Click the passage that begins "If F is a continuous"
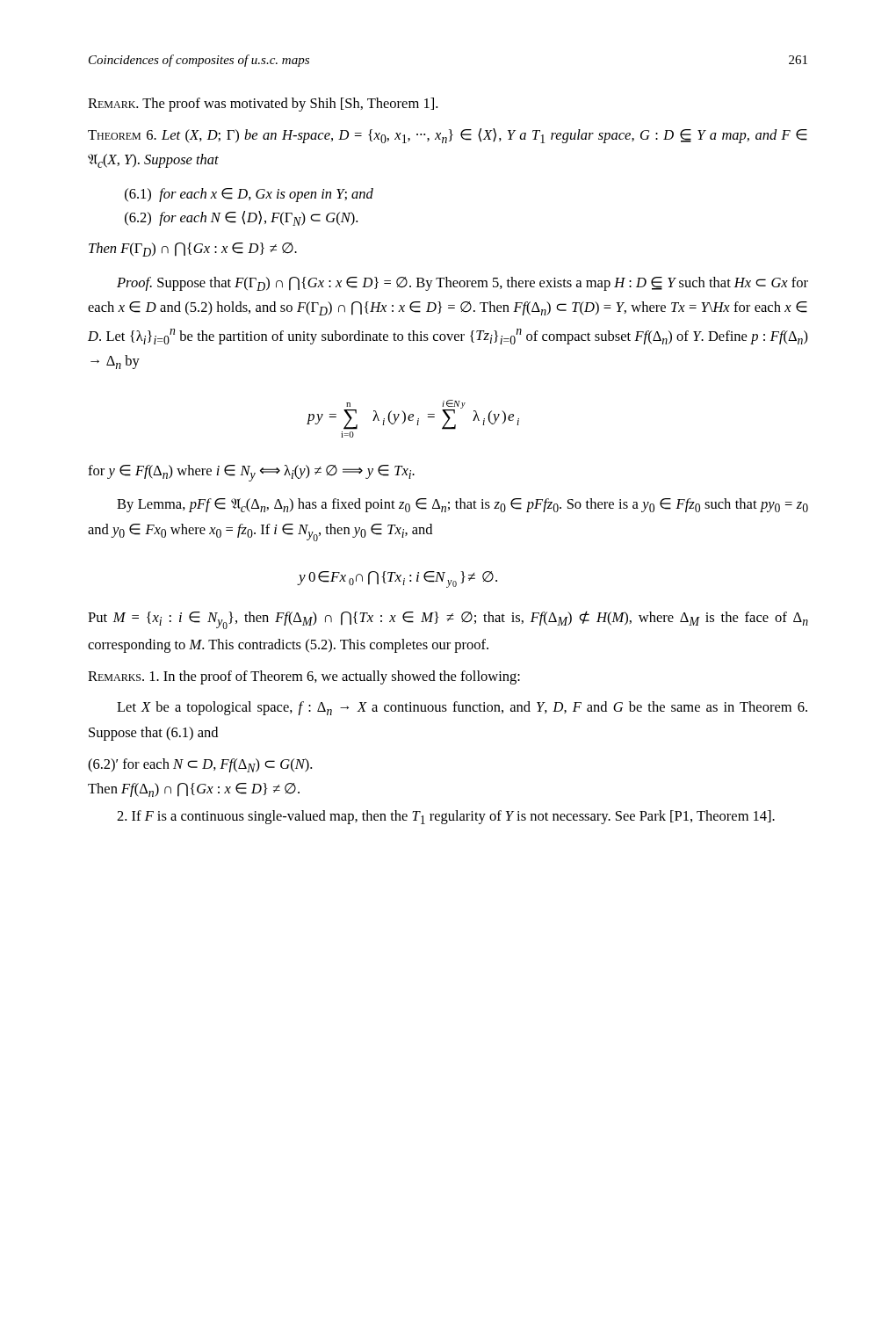The image size is (896, 1318). 448,817
